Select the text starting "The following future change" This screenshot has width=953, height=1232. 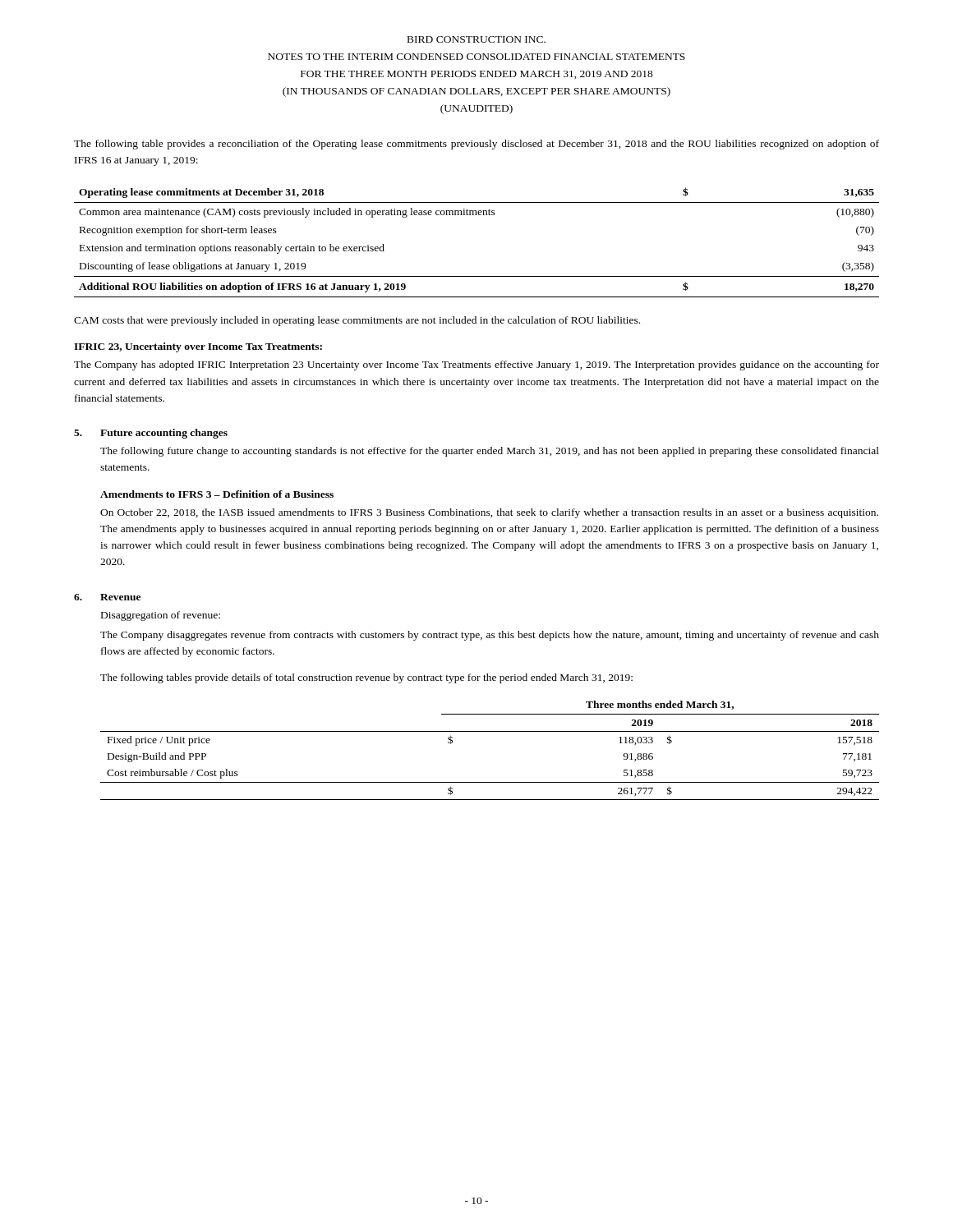point(490,459)
